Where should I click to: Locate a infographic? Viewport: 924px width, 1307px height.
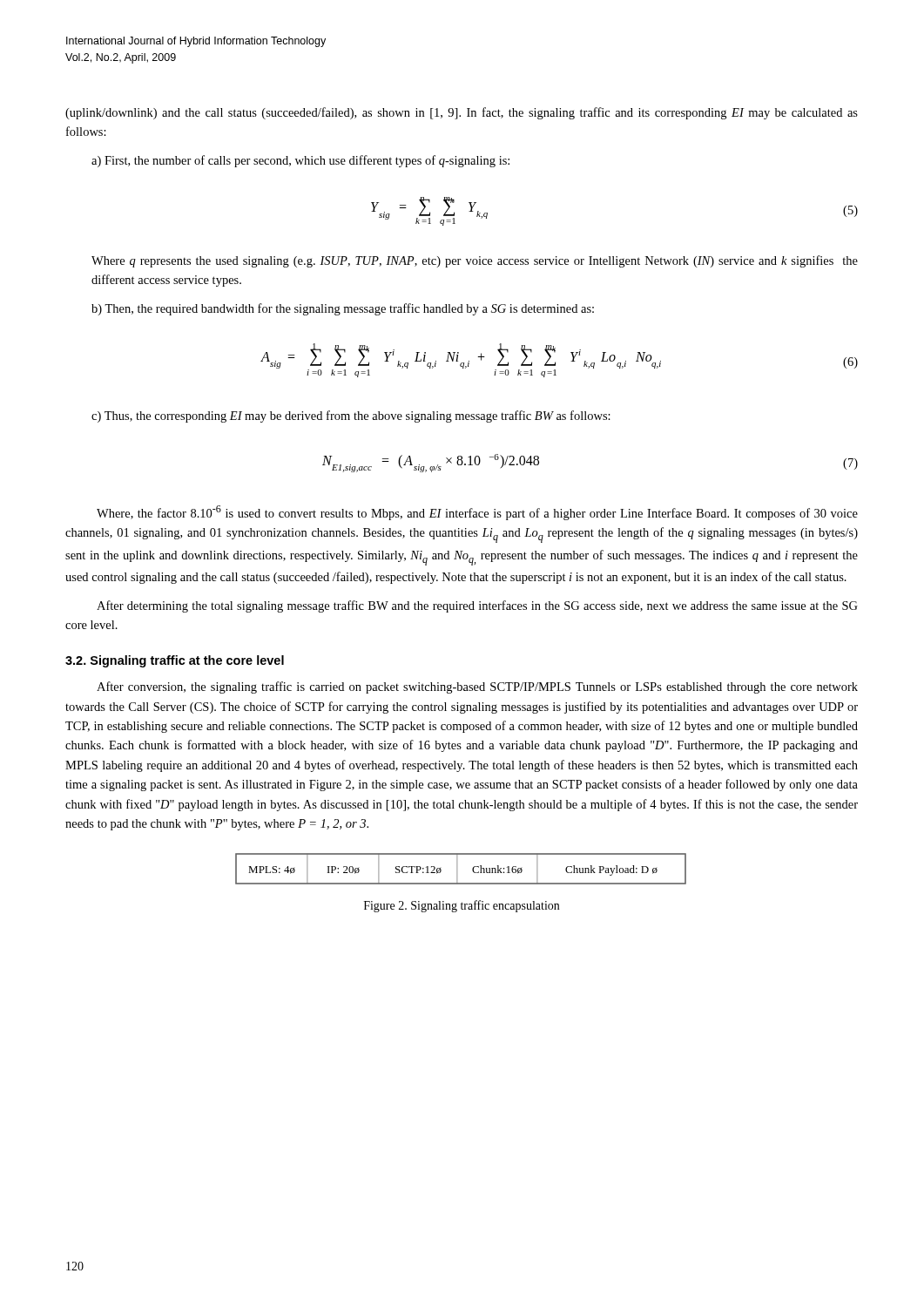point(462,871)
